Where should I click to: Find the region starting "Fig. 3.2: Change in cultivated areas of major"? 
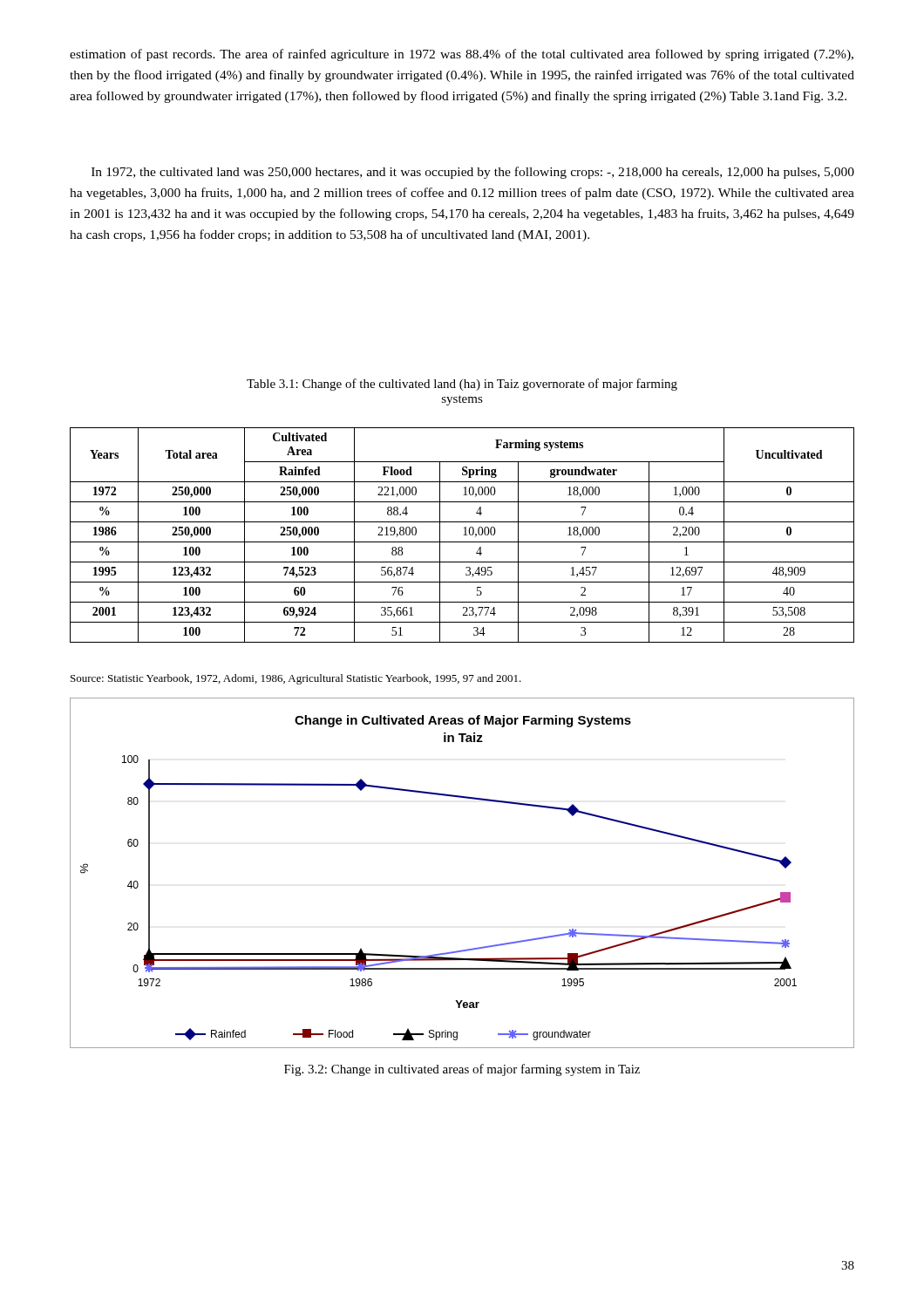(462, 1069)
